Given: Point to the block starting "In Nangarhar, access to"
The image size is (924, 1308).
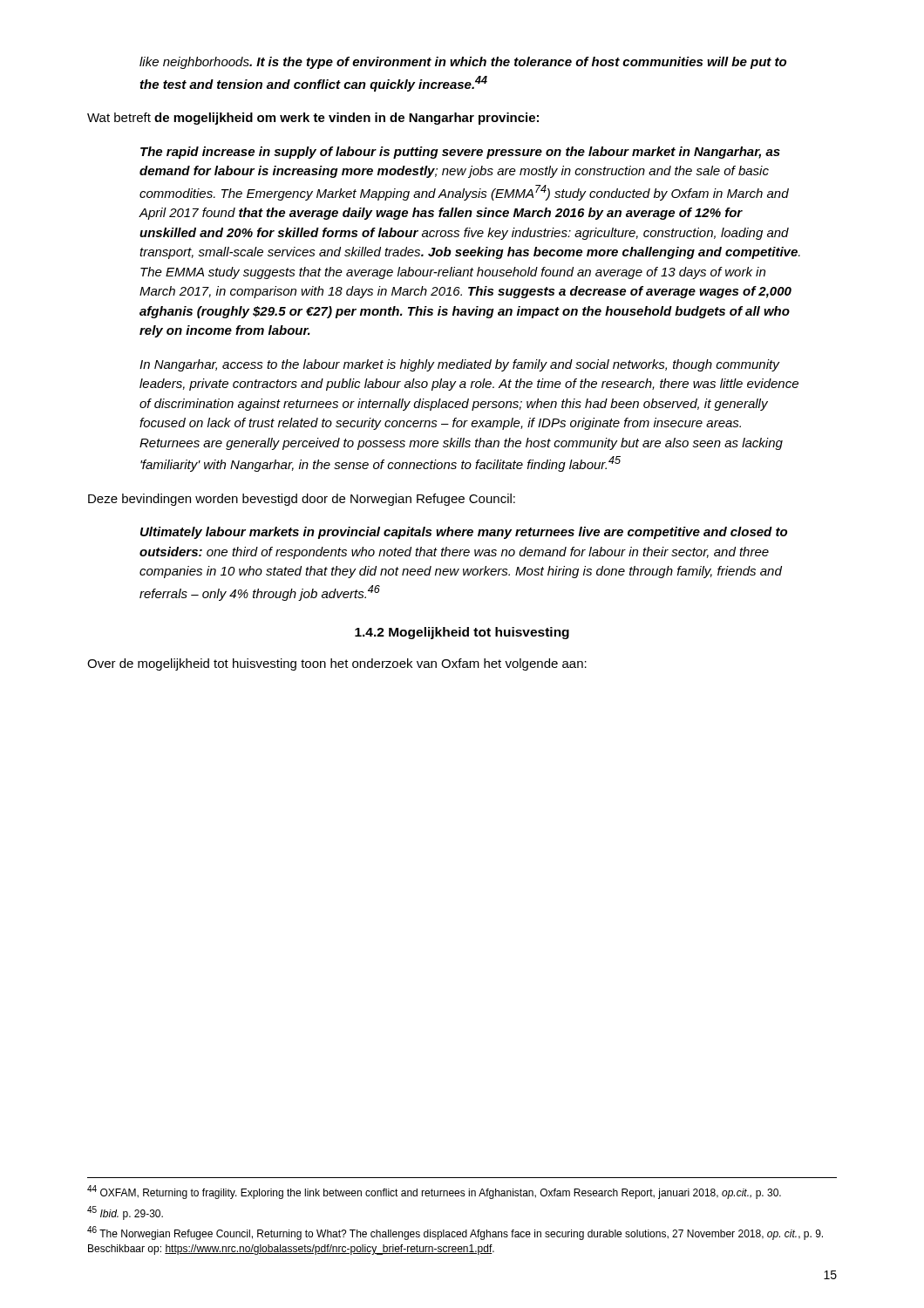Looking at the screenshot, I should click(x=471, y=415).
